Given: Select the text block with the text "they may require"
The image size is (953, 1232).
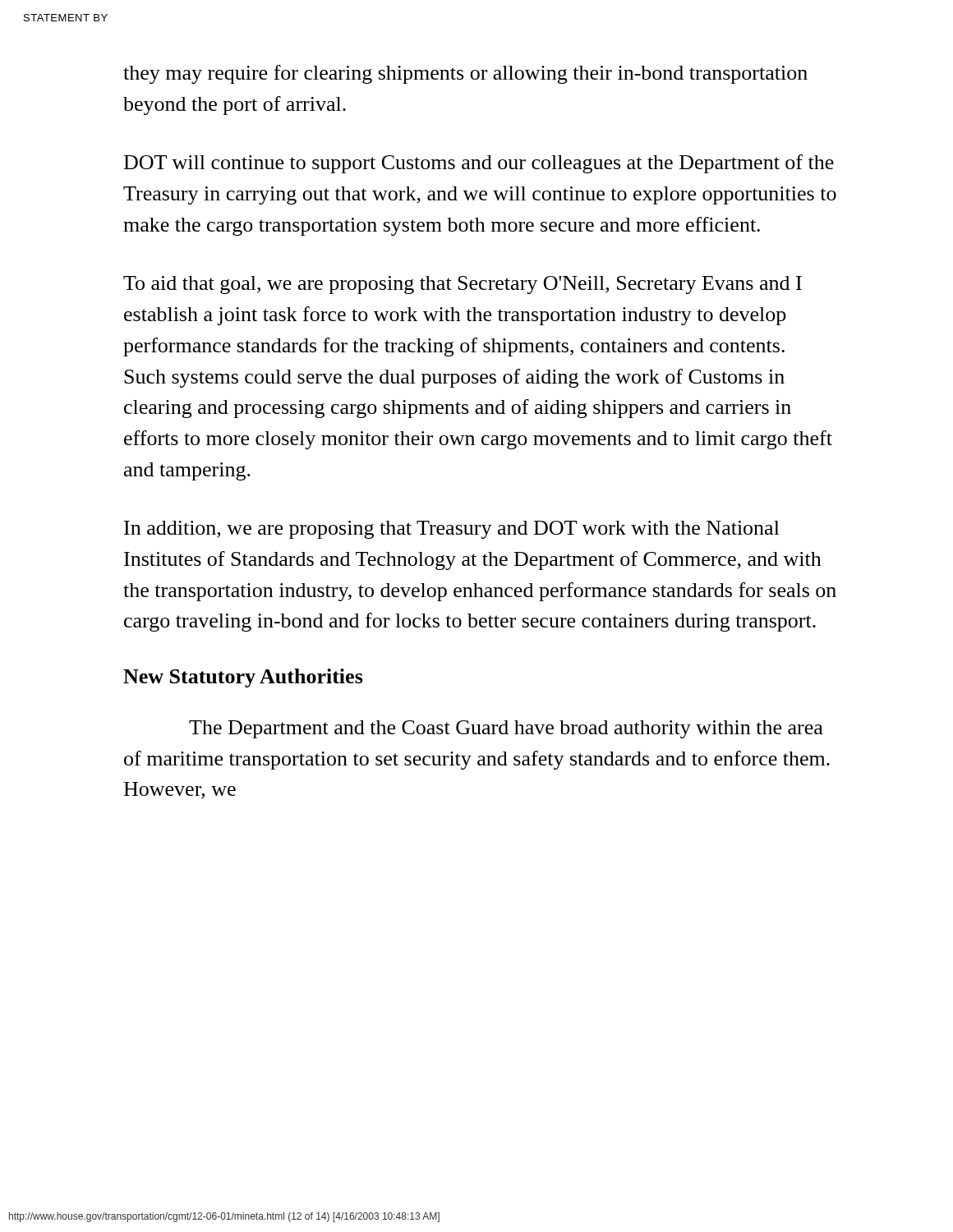Looking at the screenshot, I should pos(465,88).
